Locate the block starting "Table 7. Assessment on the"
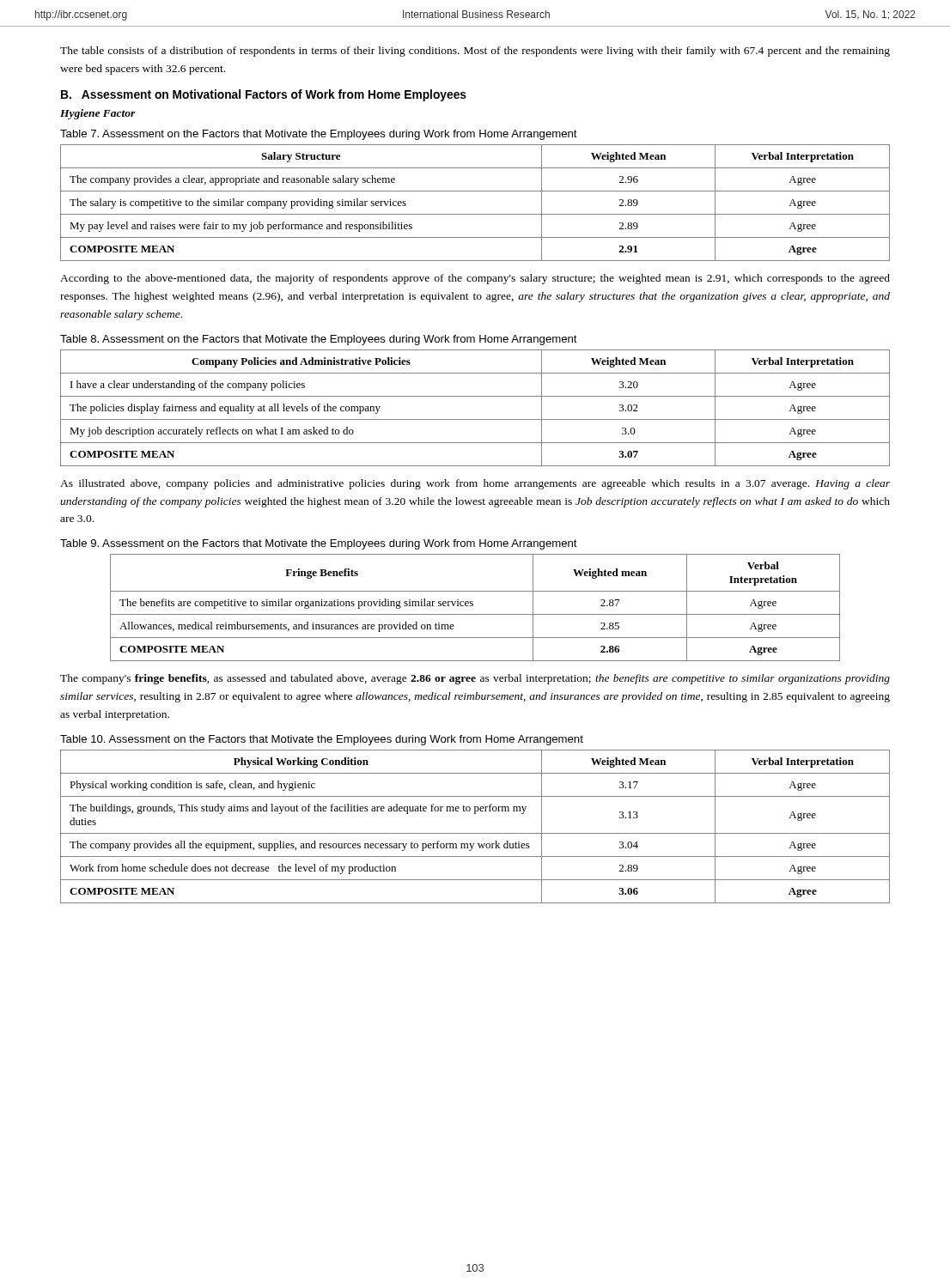Viewport: 950px width, 1288px height. (318, 133)
